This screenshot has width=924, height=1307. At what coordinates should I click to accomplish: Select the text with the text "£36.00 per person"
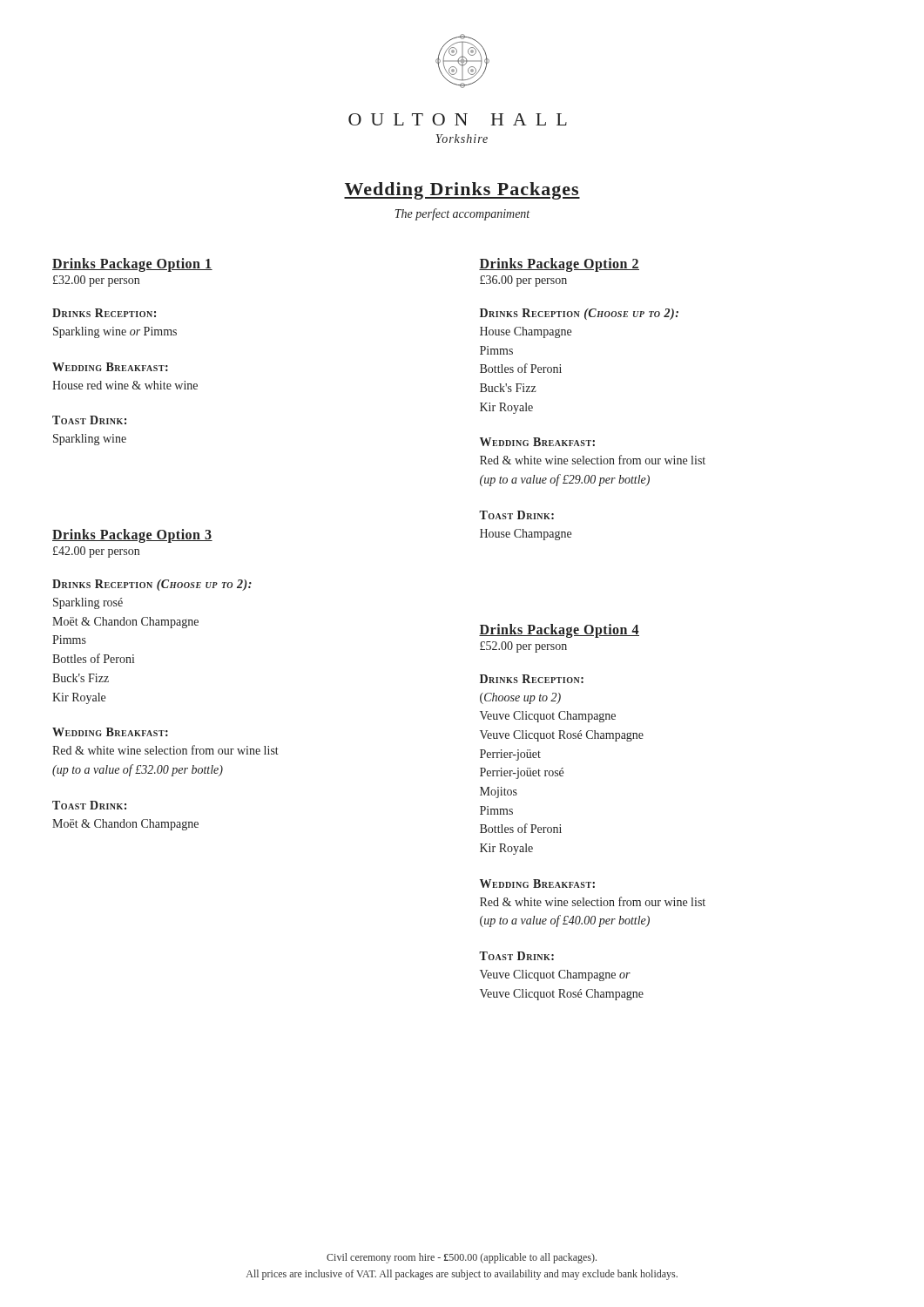pyautogui.click(x=523, y=281)
